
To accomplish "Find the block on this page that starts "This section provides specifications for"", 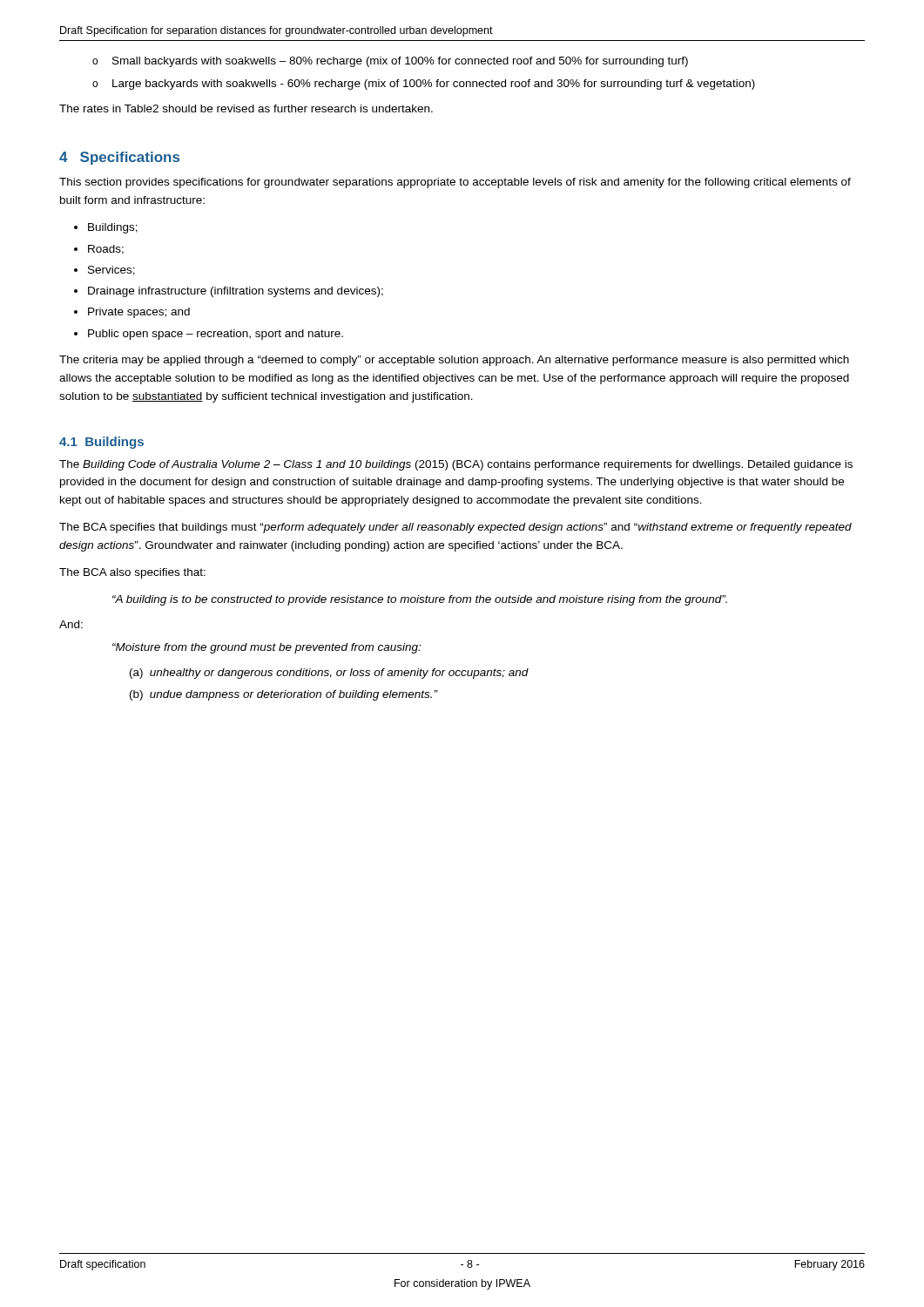I will click(x=455, y=191).
